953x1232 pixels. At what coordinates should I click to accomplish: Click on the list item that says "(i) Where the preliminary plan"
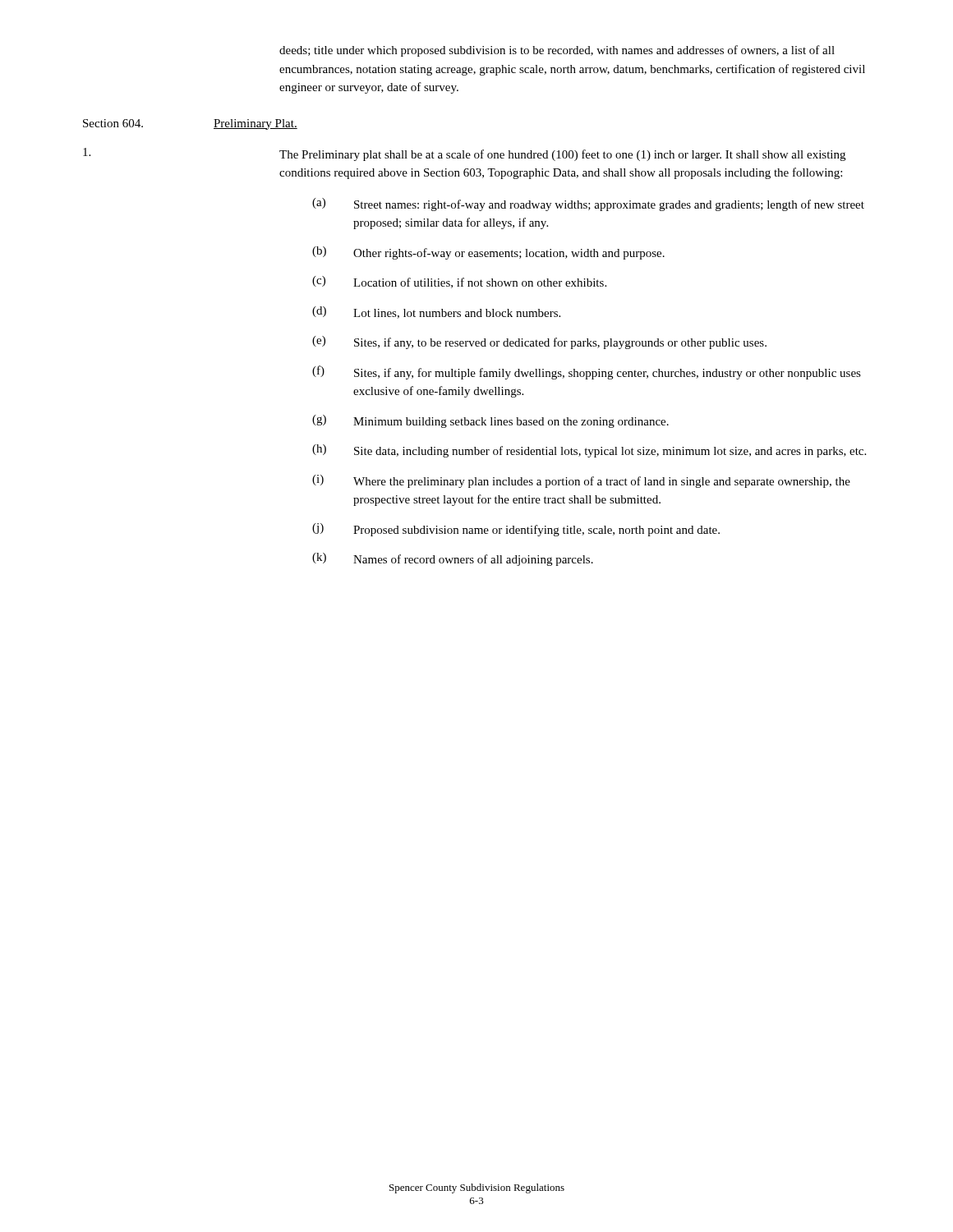pyautogui.click(x=592, y=490)
